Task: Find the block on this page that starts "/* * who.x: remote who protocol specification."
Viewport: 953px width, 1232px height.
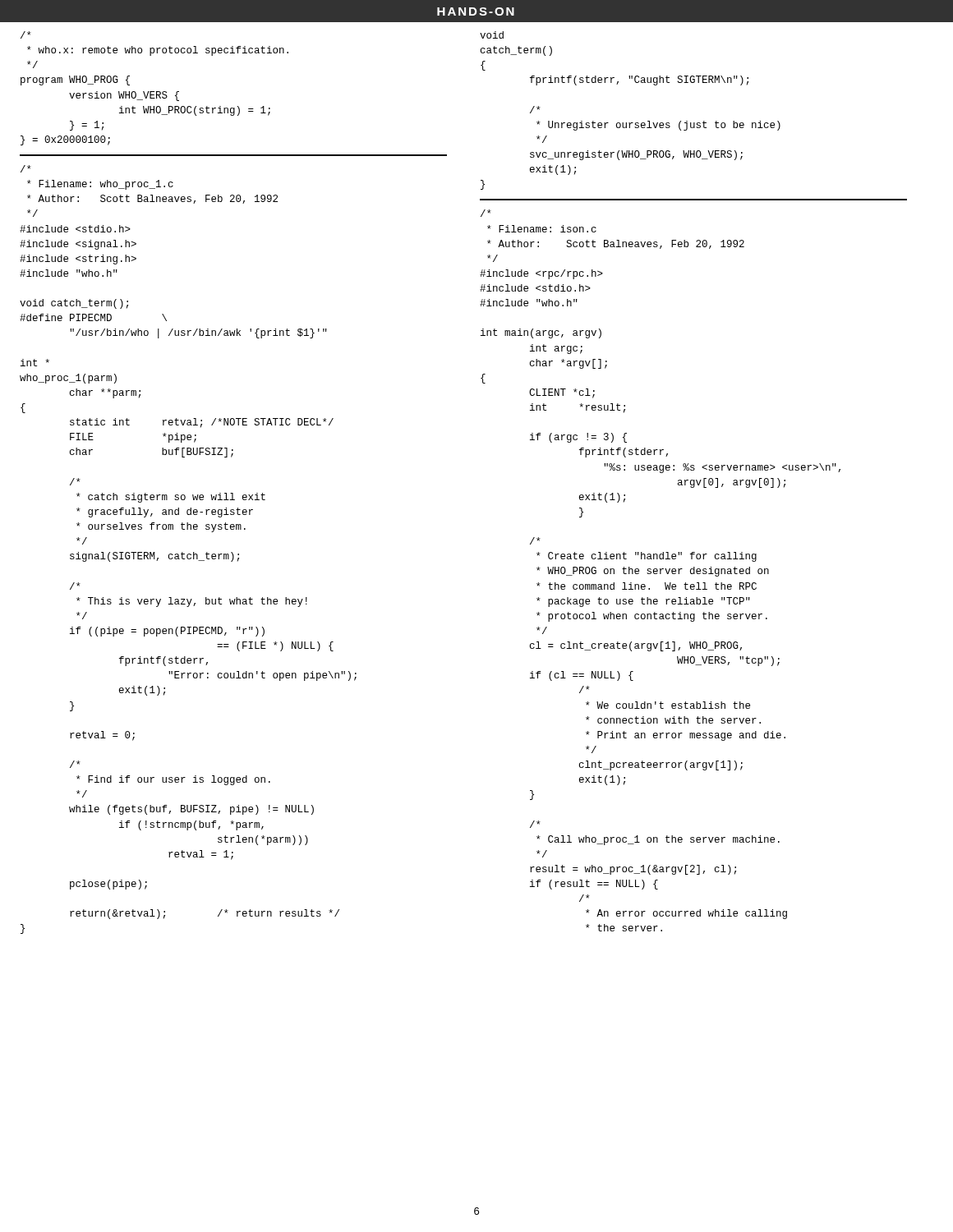Action: 26,35
